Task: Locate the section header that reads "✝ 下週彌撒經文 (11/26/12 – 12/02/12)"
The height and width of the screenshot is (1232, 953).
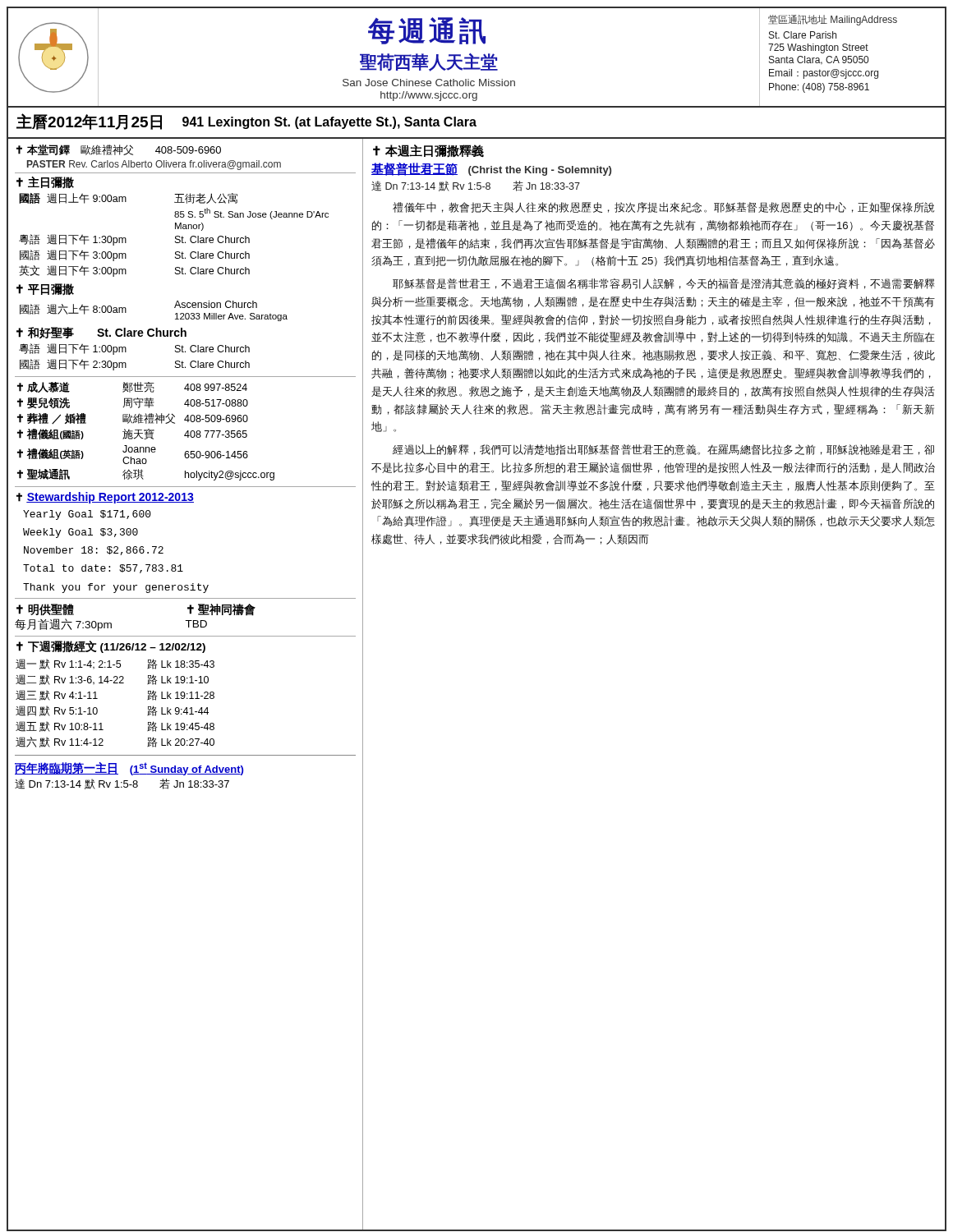Action: (110, 647)
